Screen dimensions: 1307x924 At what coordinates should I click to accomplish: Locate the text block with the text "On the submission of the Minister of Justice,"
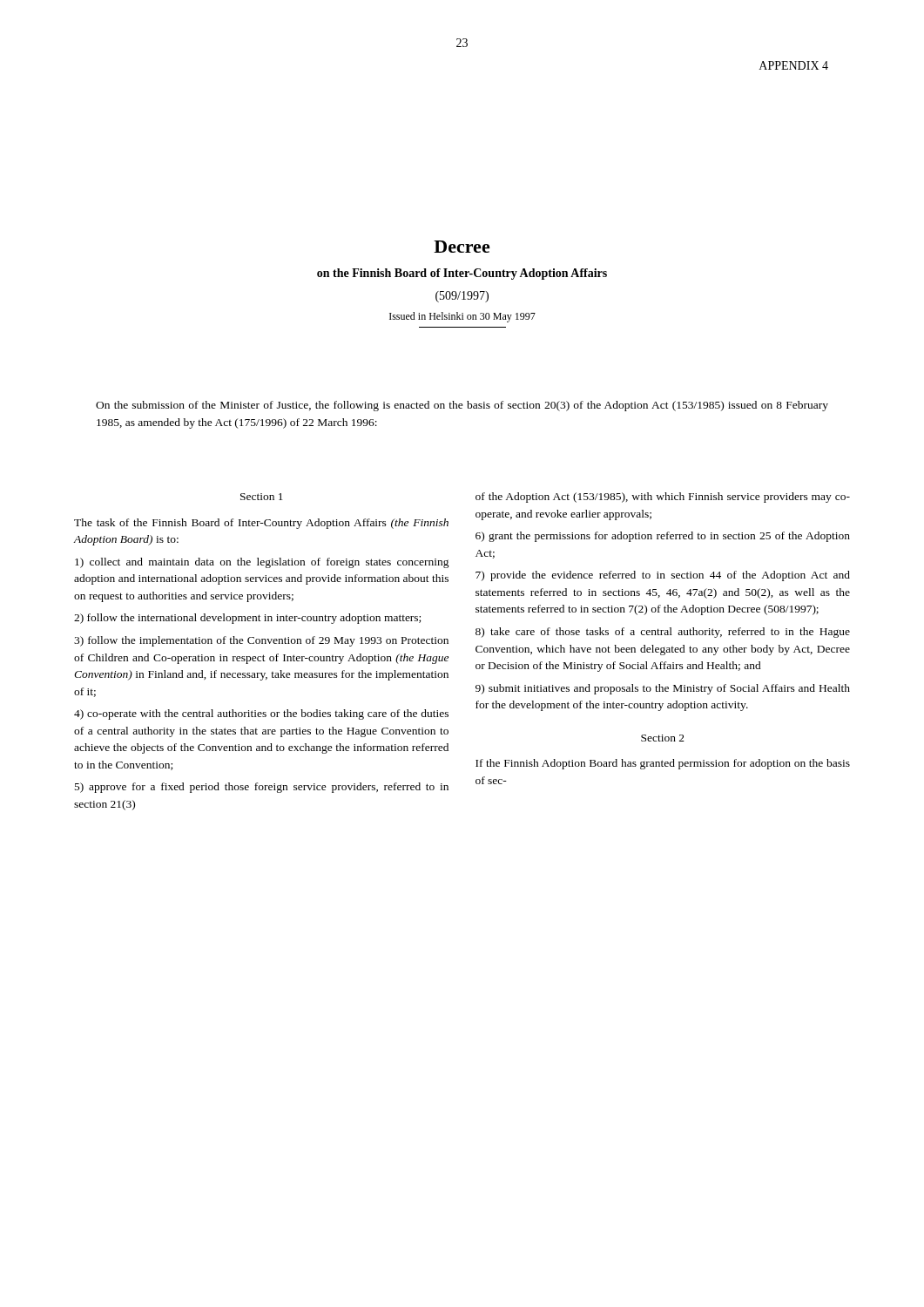click(462, 413)
